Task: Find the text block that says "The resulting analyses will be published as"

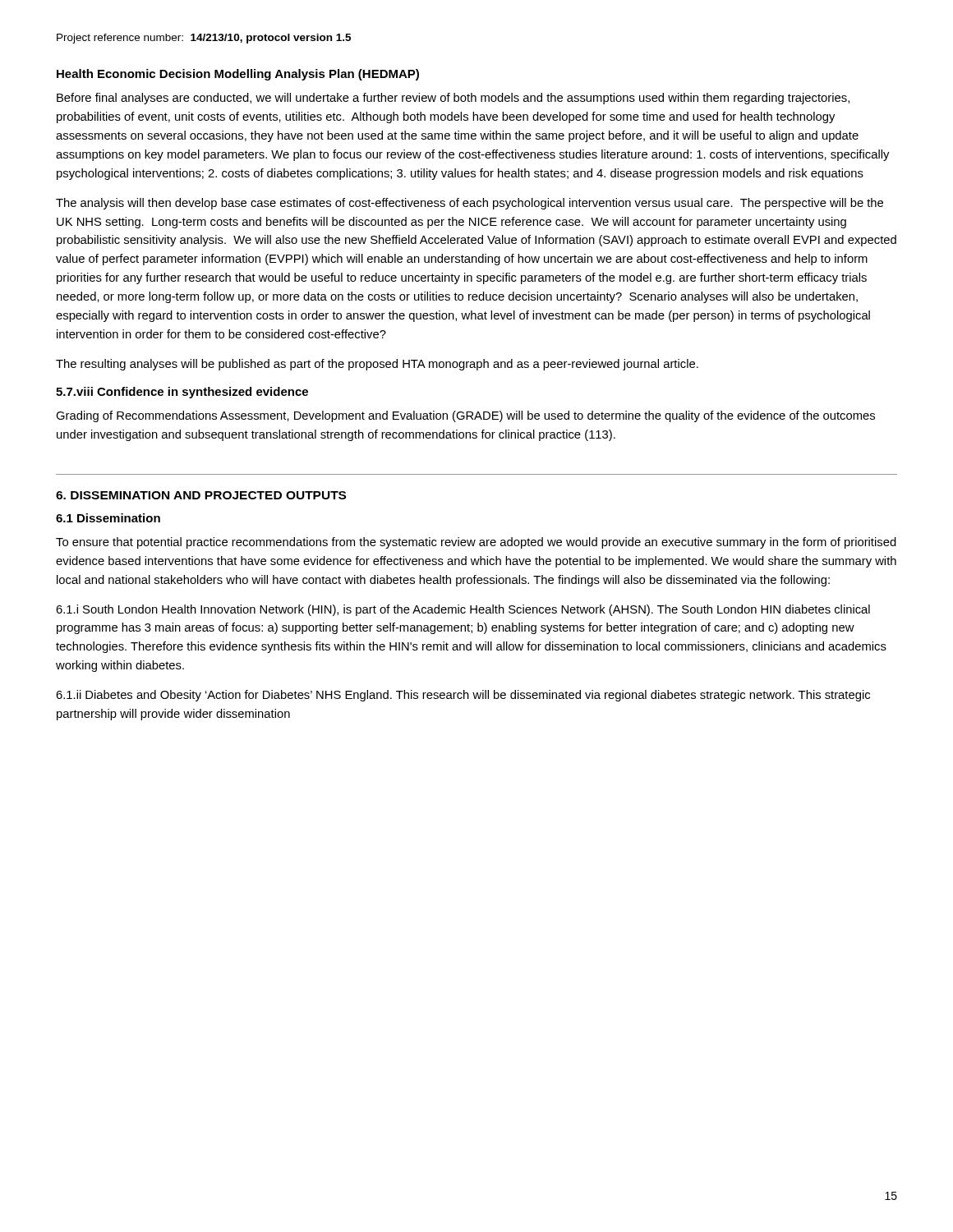Action: 377,364
